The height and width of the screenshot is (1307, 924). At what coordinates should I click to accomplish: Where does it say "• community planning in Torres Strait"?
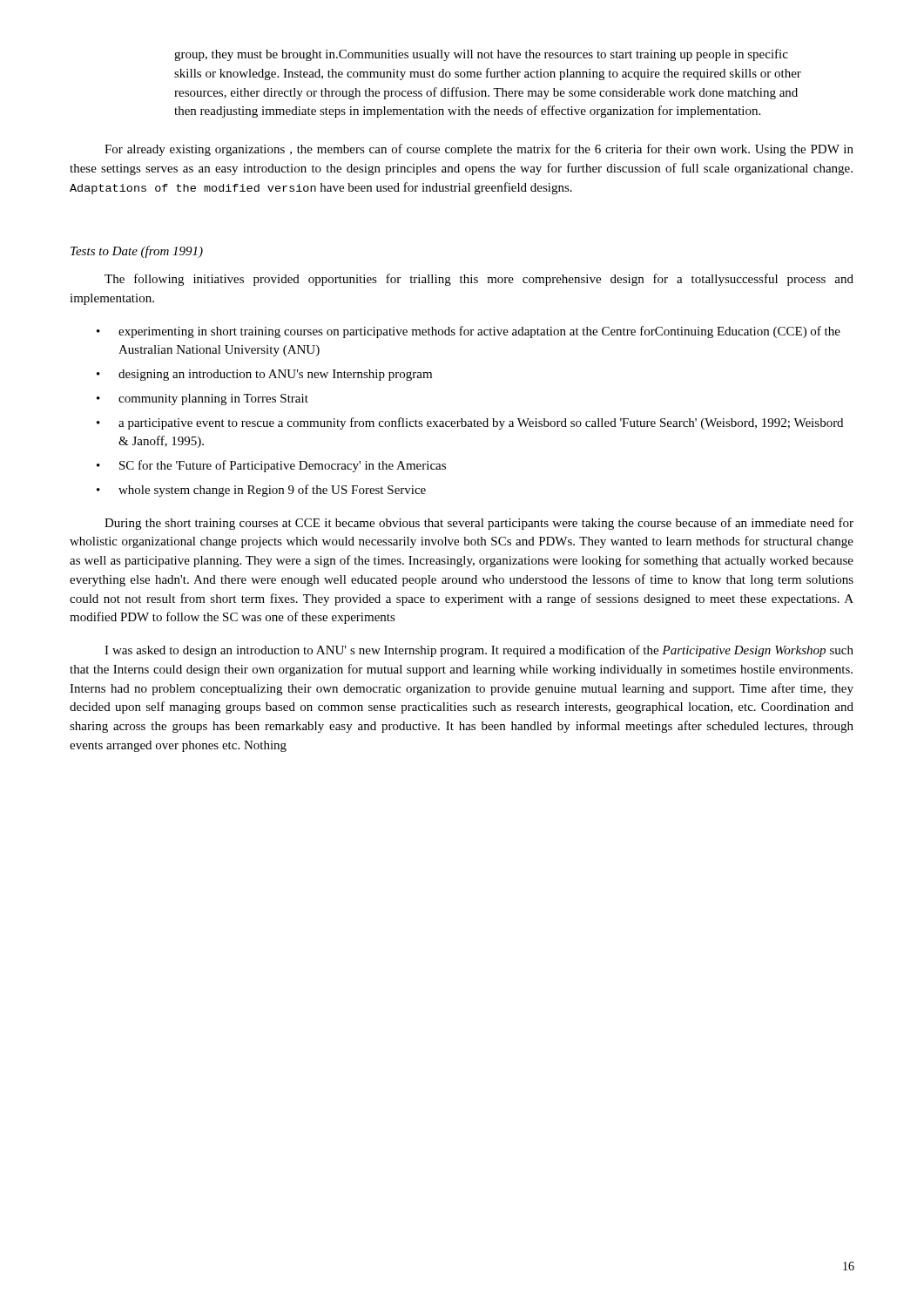(202, 400)
